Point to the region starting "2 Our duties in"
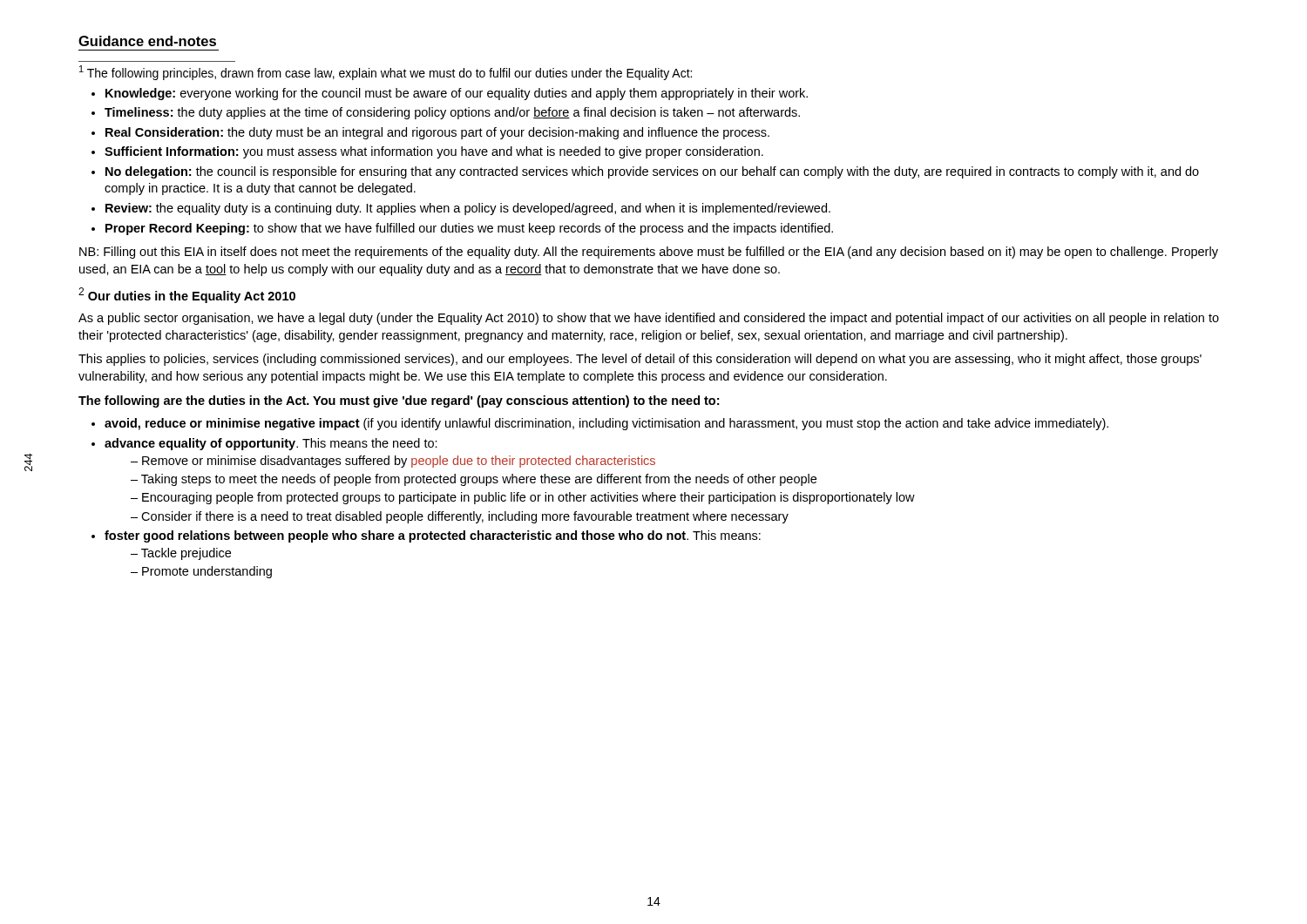1307x924 pixels. pyautogui.click(x=187, y=294)
